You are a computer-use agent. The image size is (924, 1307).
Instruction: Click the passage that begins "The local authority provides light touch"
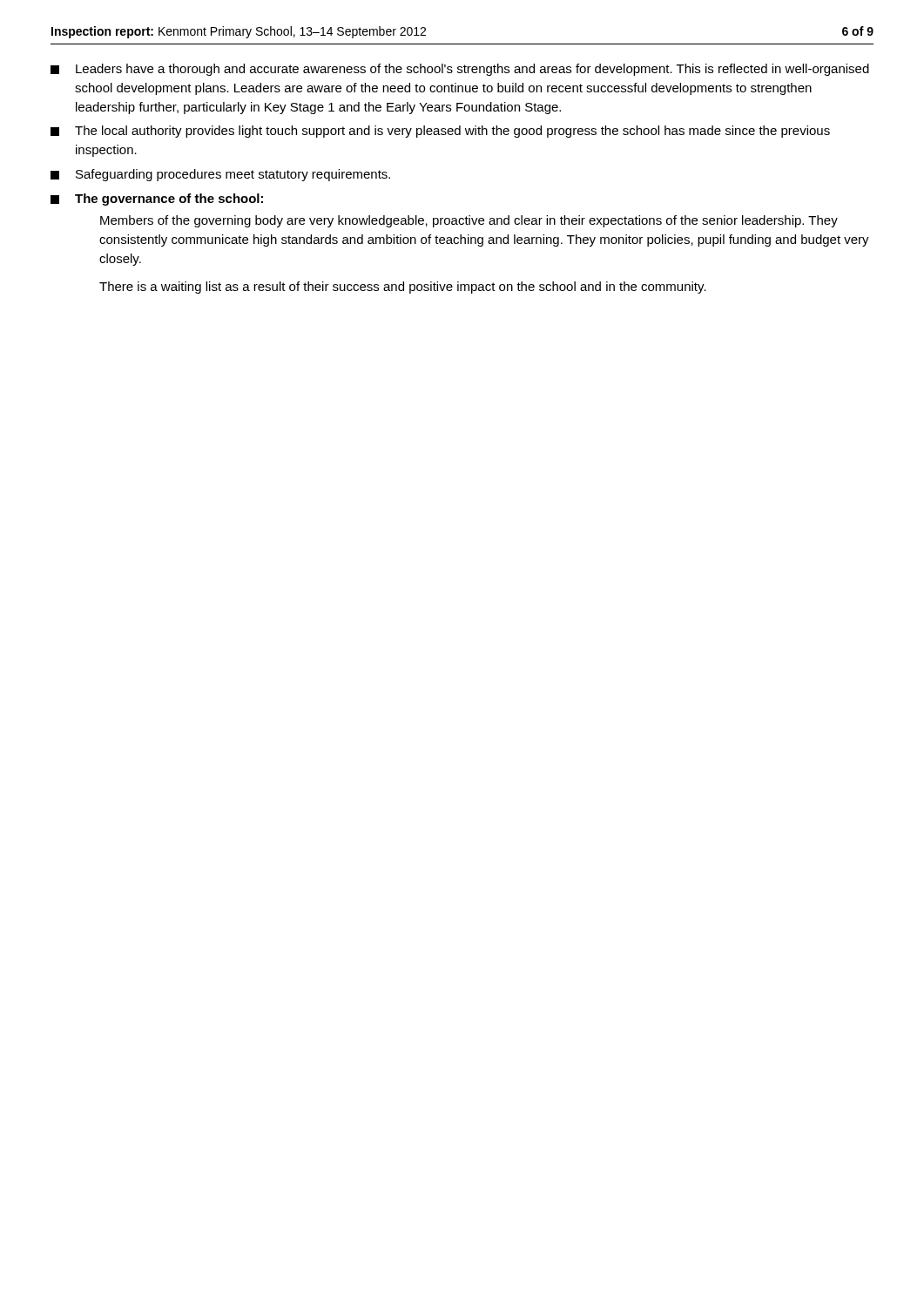[462, 140]
